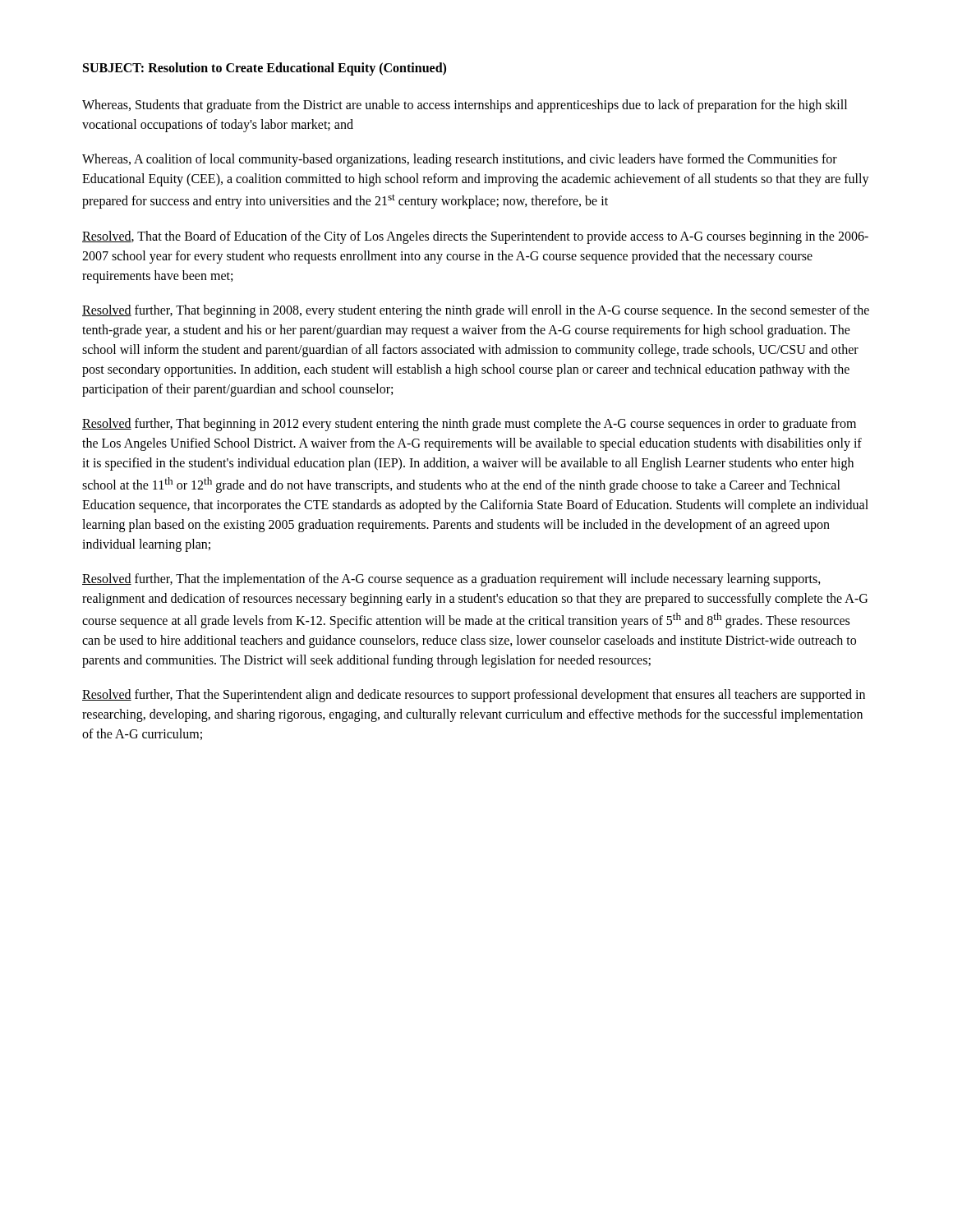Image resolution: width=953 pixels, height=1232 pixels.
Task: Point to the region starting "Resolved further, That the implementation"
Action: pos(475,619)
